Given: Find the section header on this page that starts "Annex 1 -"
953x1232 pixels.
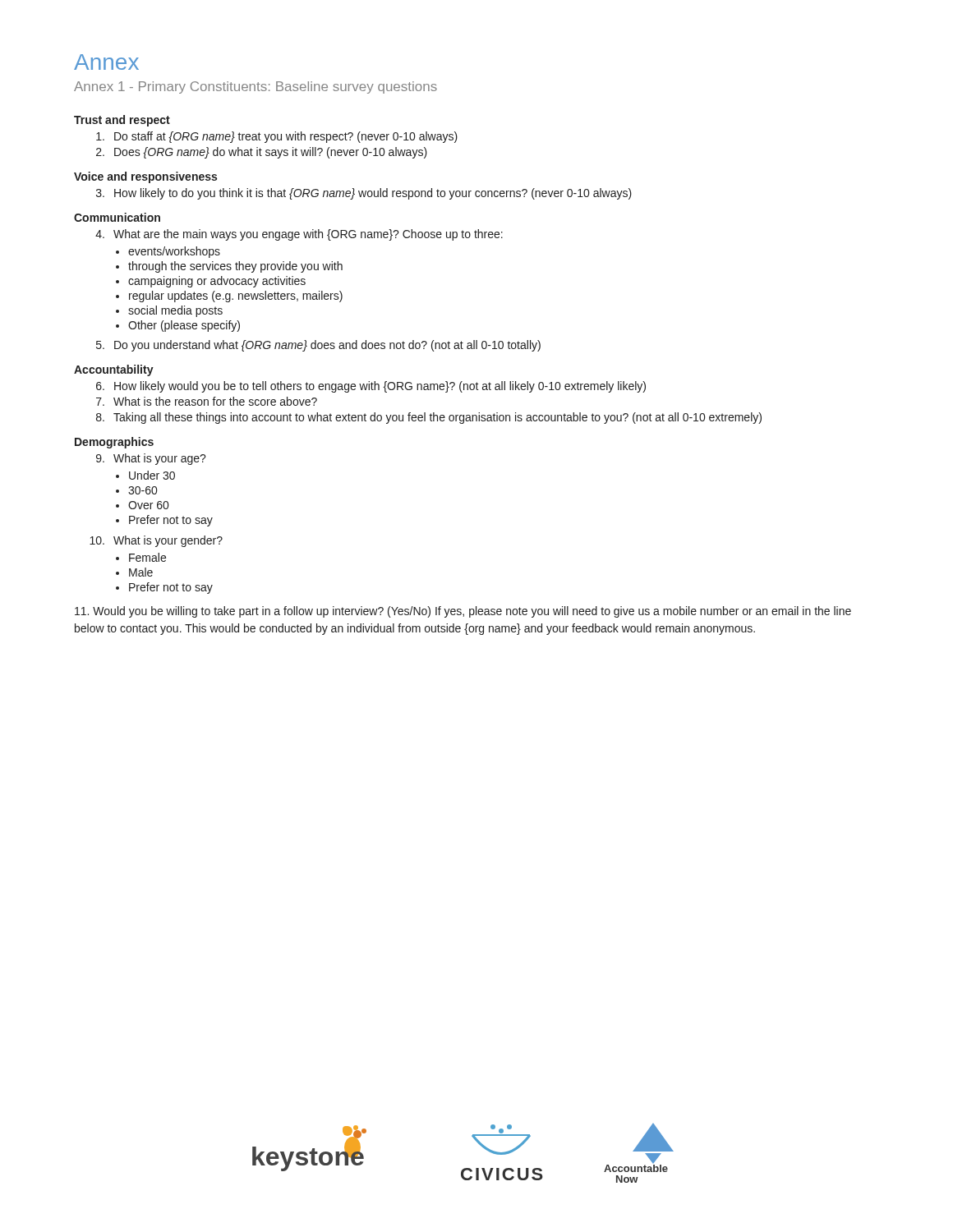Looking at the screenshot, I should (256, 87).
